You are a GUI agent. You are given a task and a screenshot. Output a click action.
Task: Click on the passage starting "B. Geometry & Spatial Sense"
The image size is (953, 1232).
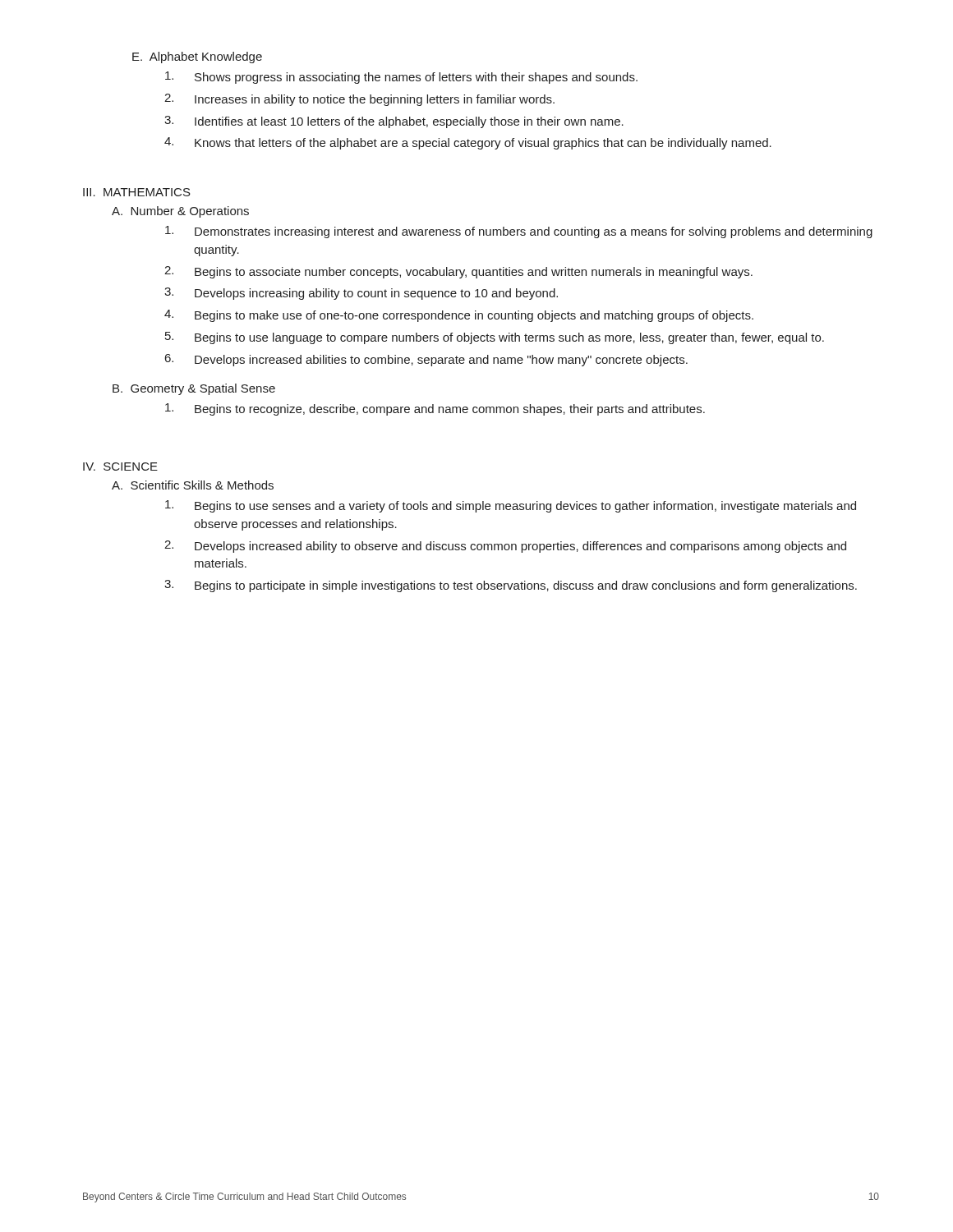(x=194, y=388)
